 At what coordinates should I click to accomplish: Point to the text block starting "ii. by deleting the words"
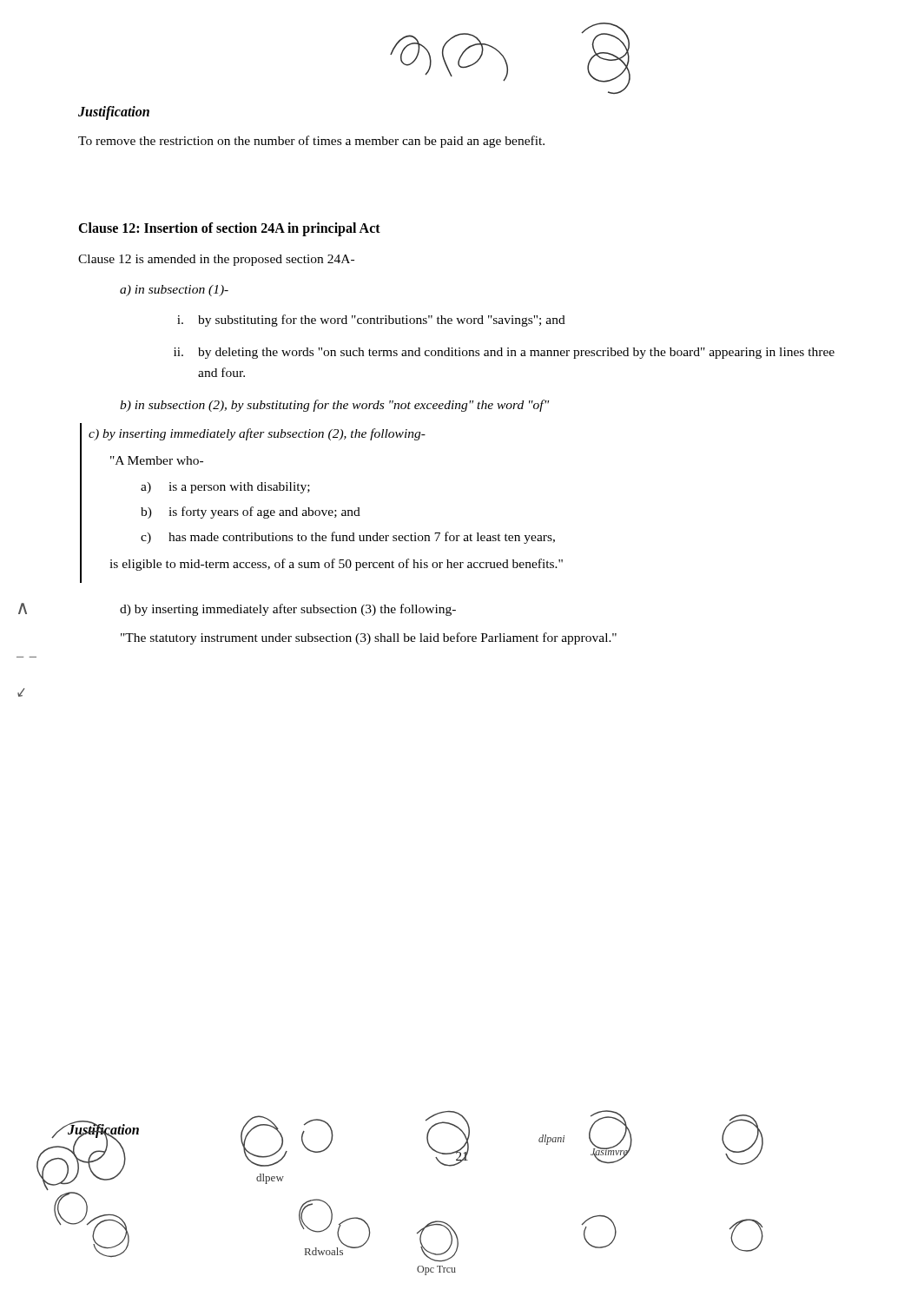click(508, 362)
